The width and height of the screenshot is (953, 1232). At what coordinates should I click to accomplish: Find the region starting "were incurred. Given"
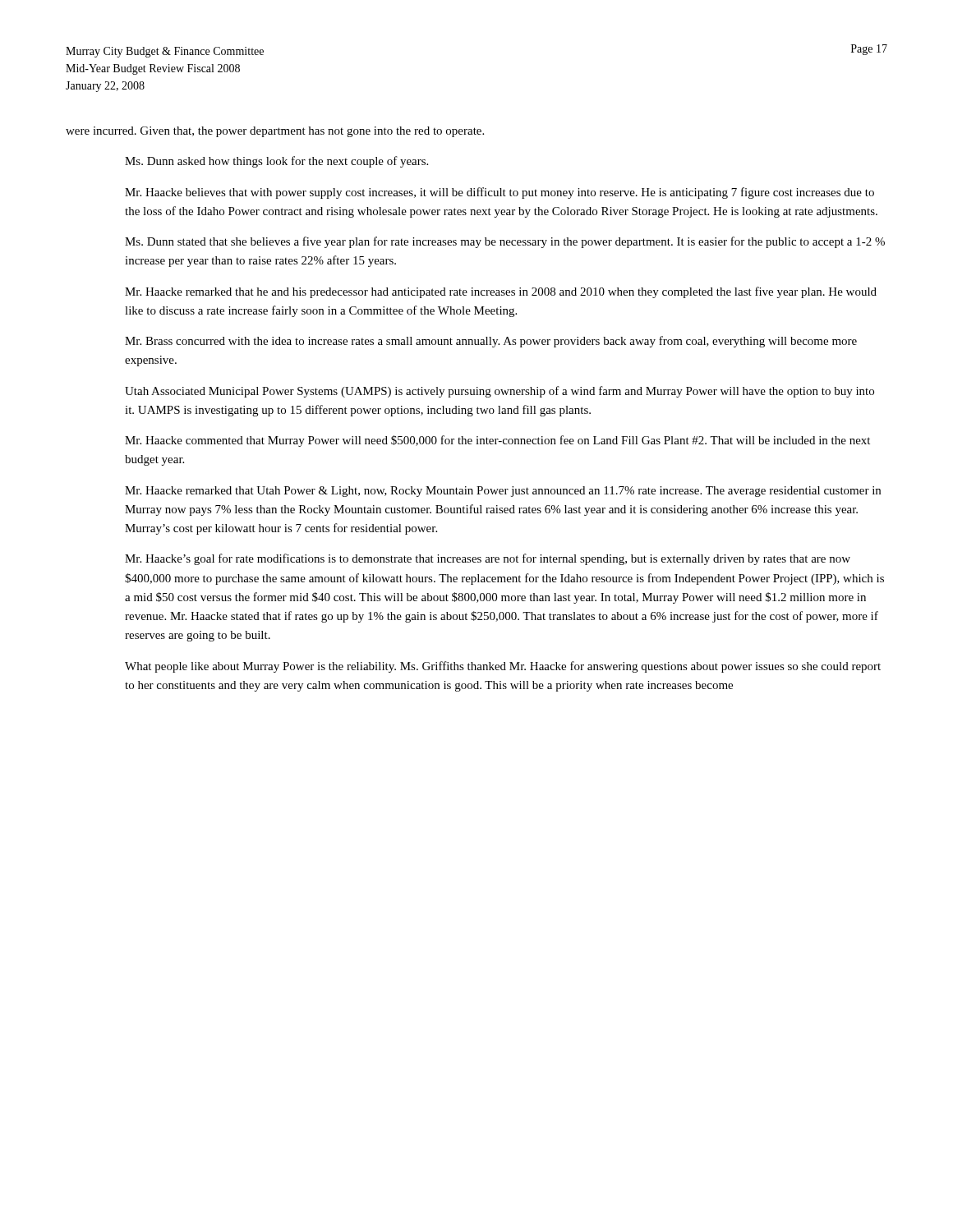(275, 131)
